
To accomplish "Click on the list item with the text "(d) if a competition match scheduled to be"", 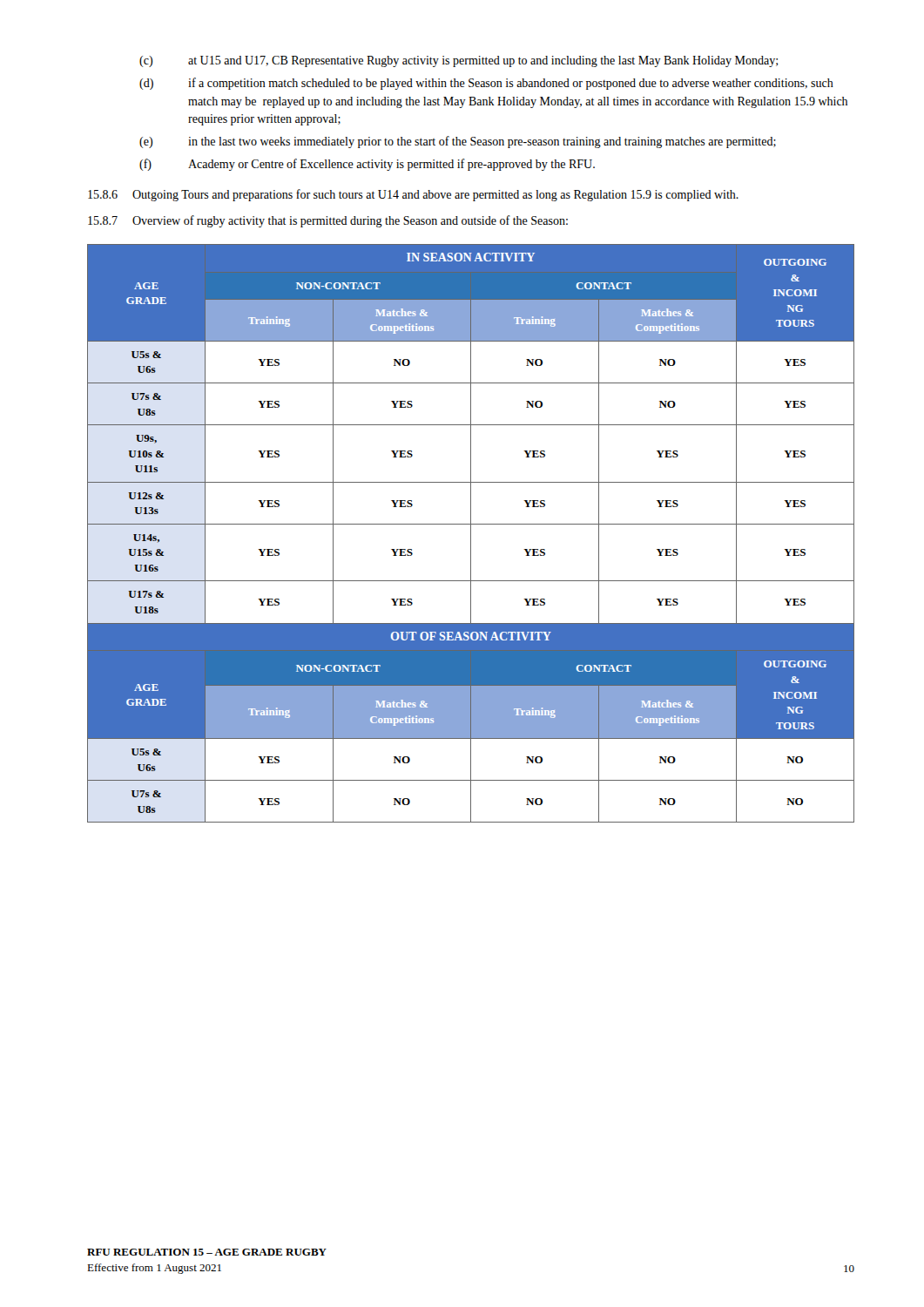I will (x=471, y=102).
